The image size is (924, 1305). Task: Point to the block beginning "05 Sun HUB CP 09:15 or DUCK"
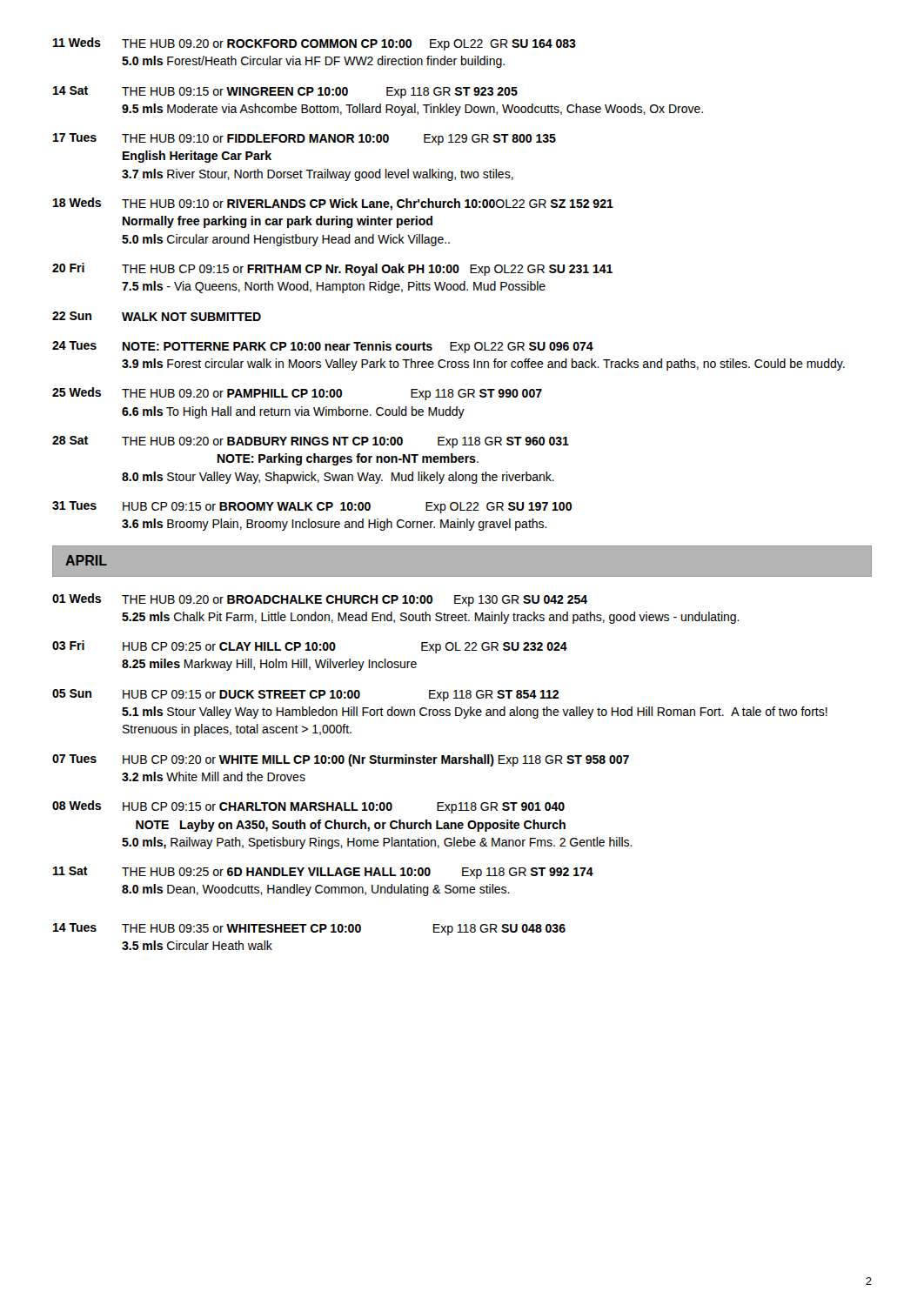coord(462,712)
